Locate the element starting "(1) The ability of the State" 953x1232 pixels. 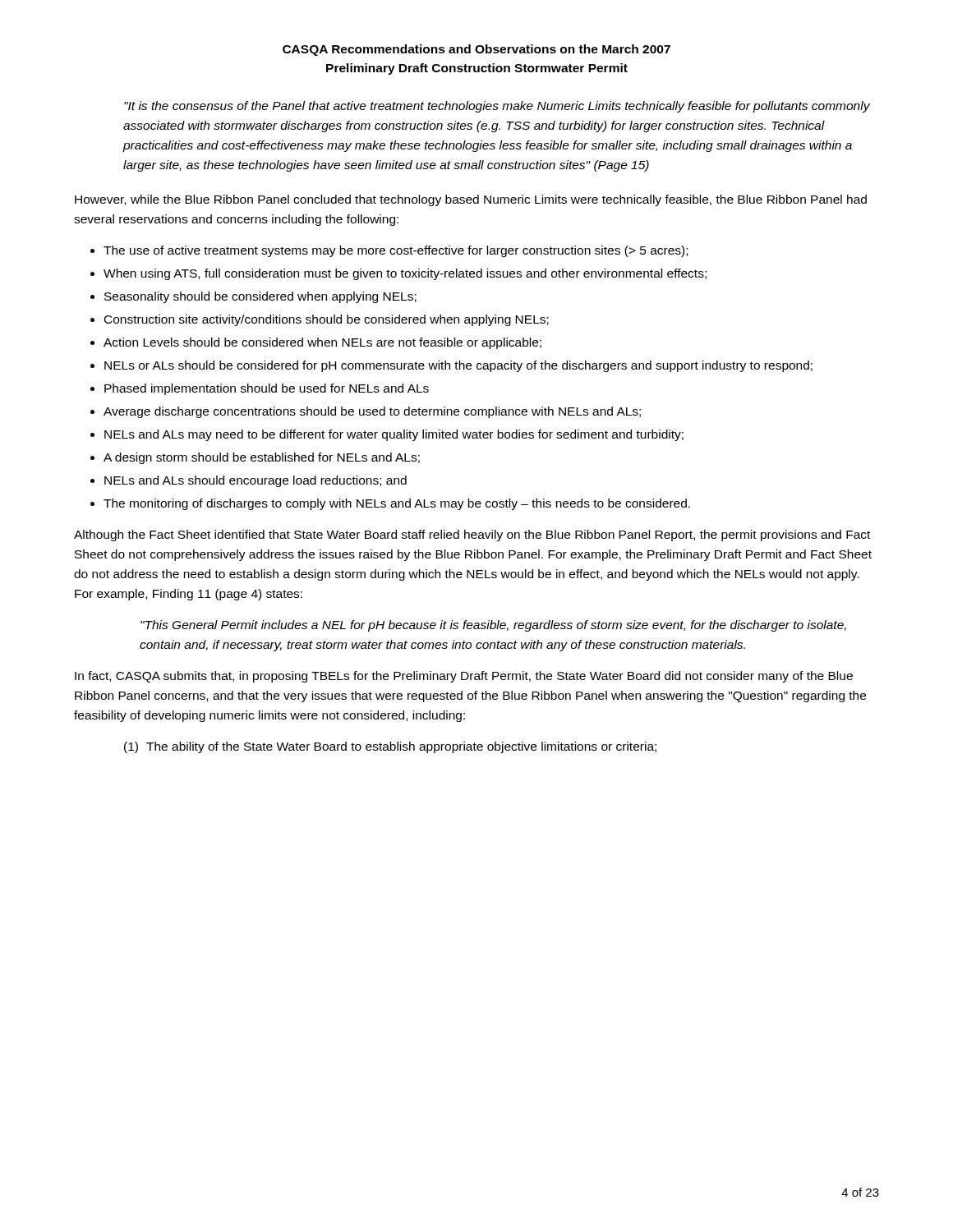coord(501,747)
